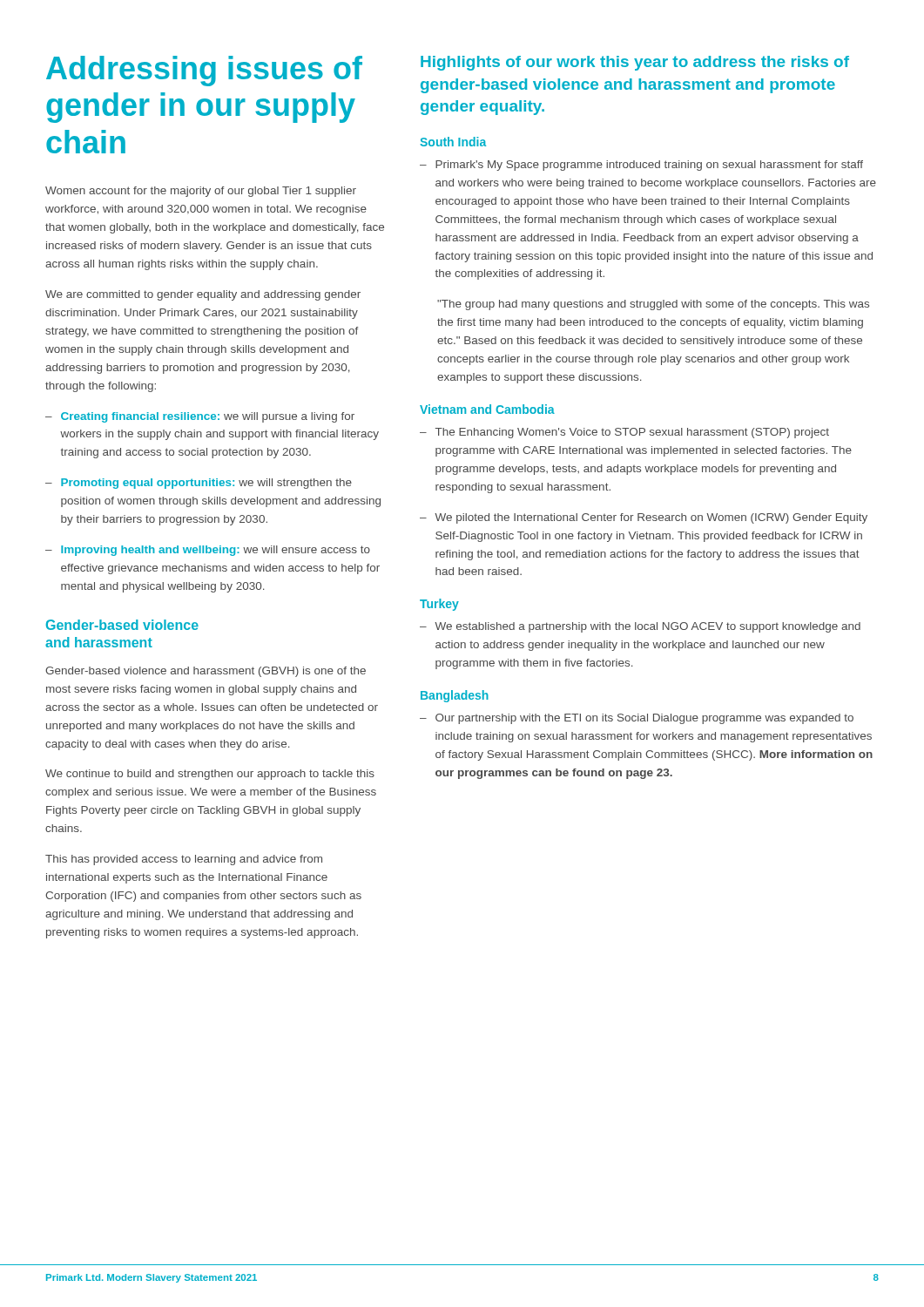
Task: Find the section header containing "South India"
Action: click(x=453, y=142)
